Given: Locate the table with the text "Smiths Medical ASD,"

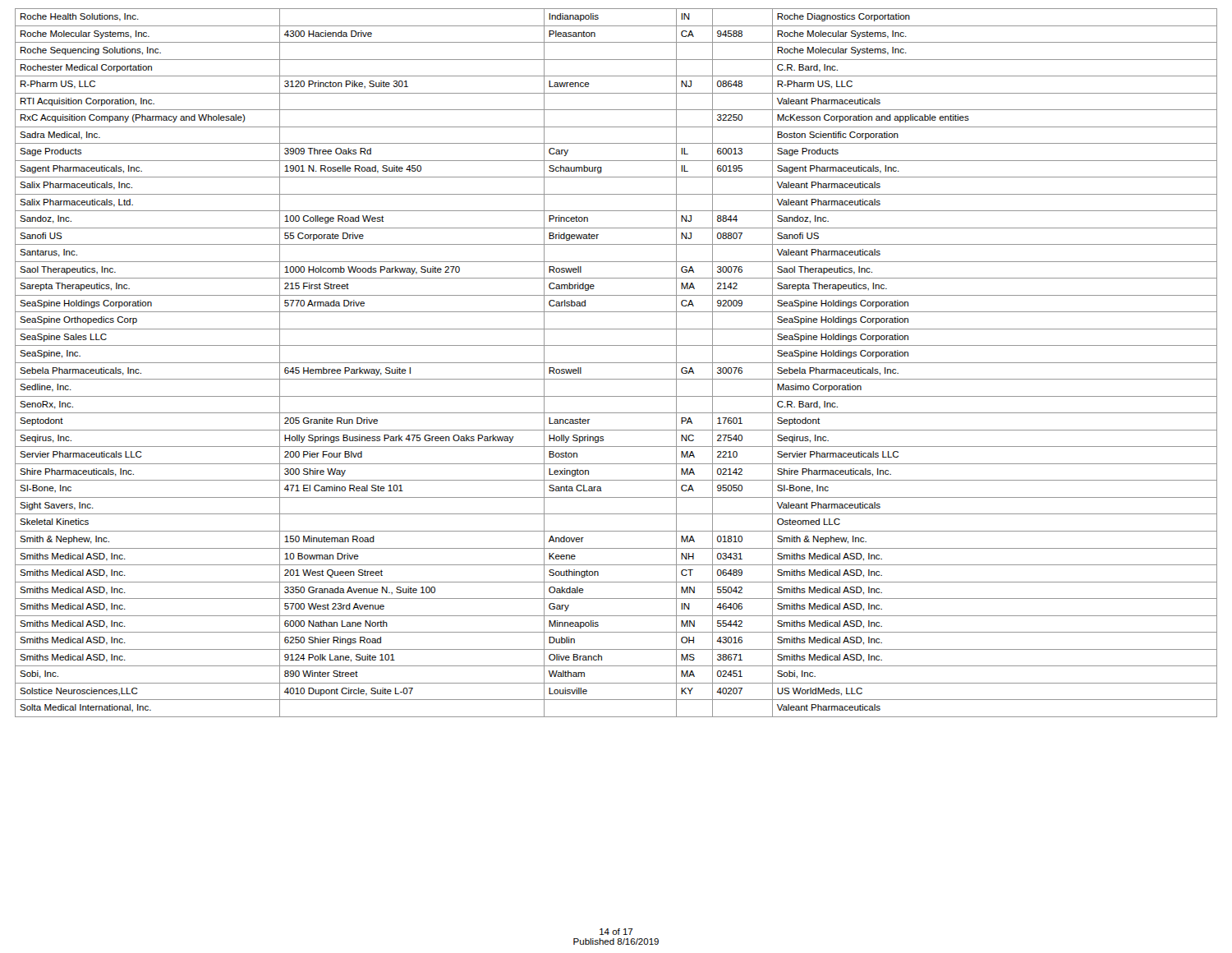Looking at the screenshot, I should (x=616, y=363).
